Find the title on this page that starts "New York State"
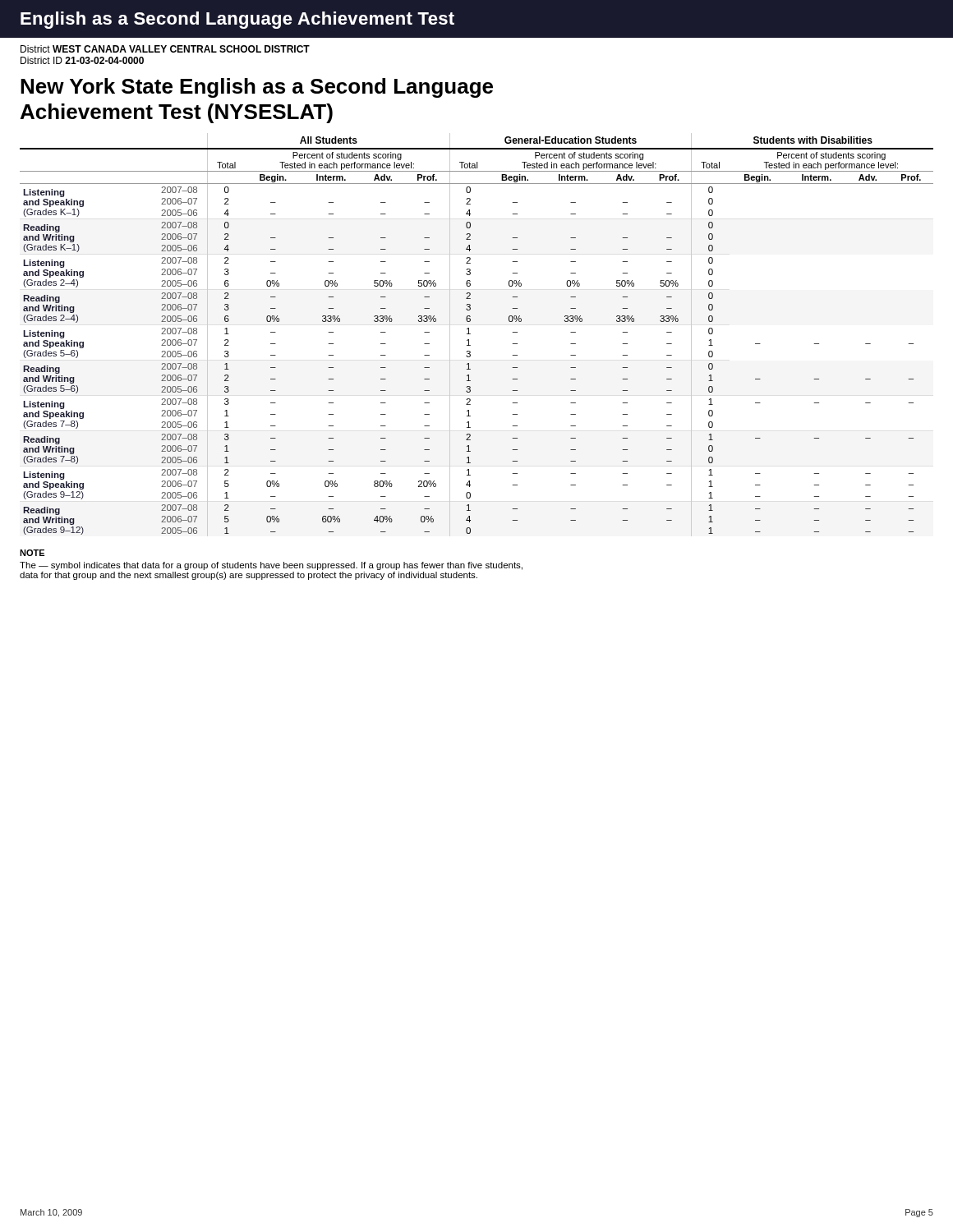Screen dimensions: 1232x953 click(x=257, y=99)
